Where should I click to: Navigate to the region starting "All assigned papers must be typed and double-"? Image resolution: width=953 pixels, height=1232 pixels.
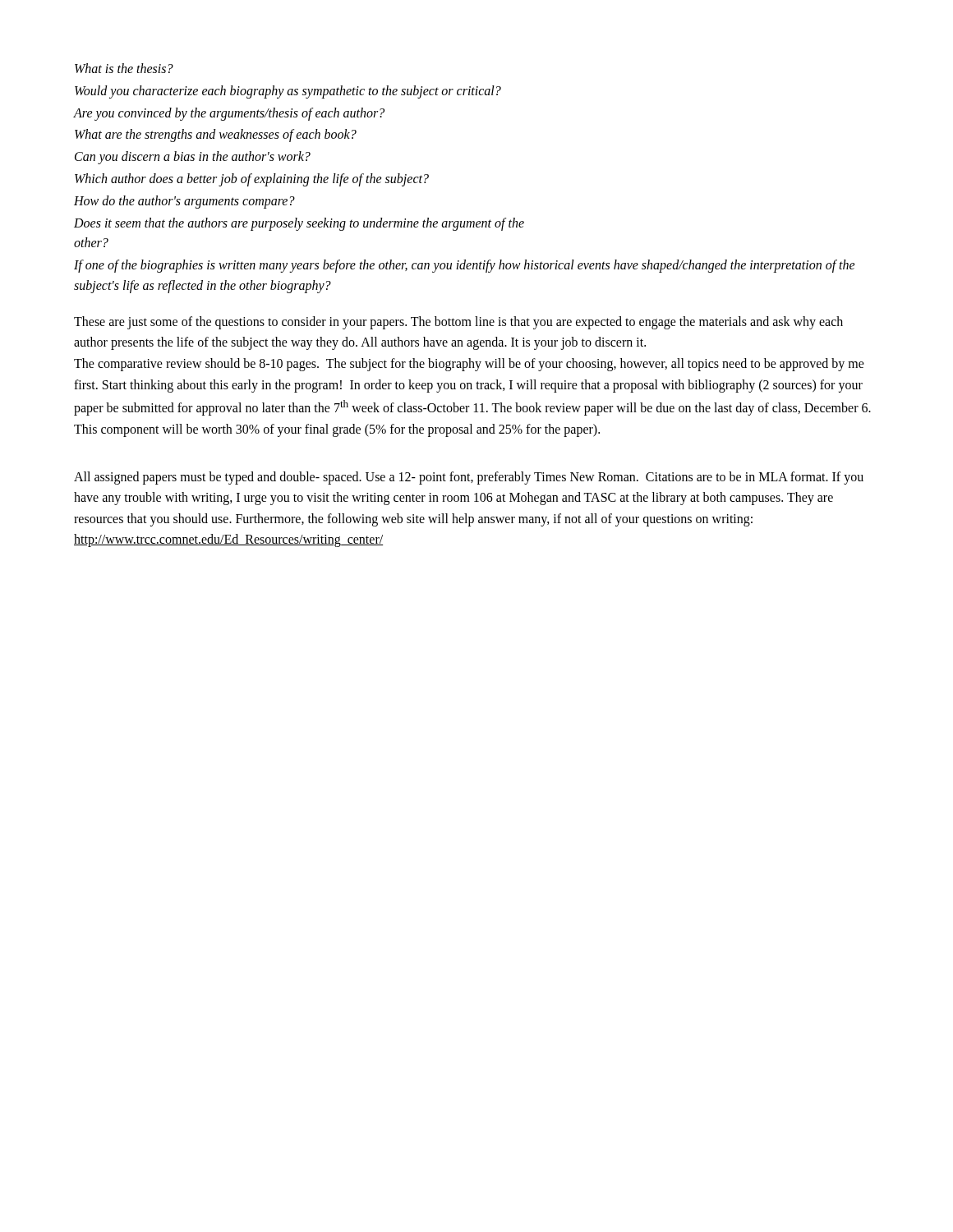pos(476,508)
